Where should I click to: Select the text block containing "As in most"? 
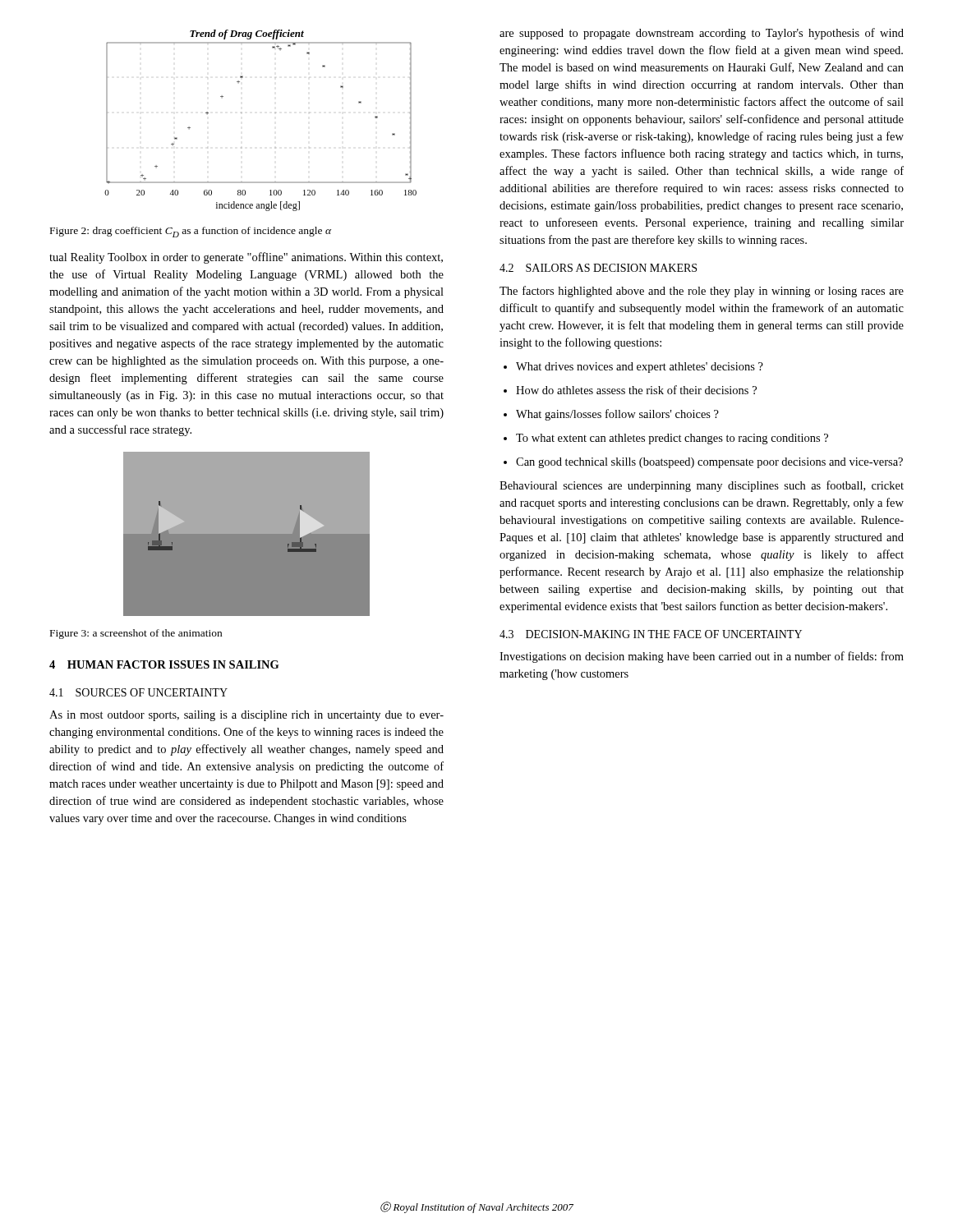(x=246, y=767)
